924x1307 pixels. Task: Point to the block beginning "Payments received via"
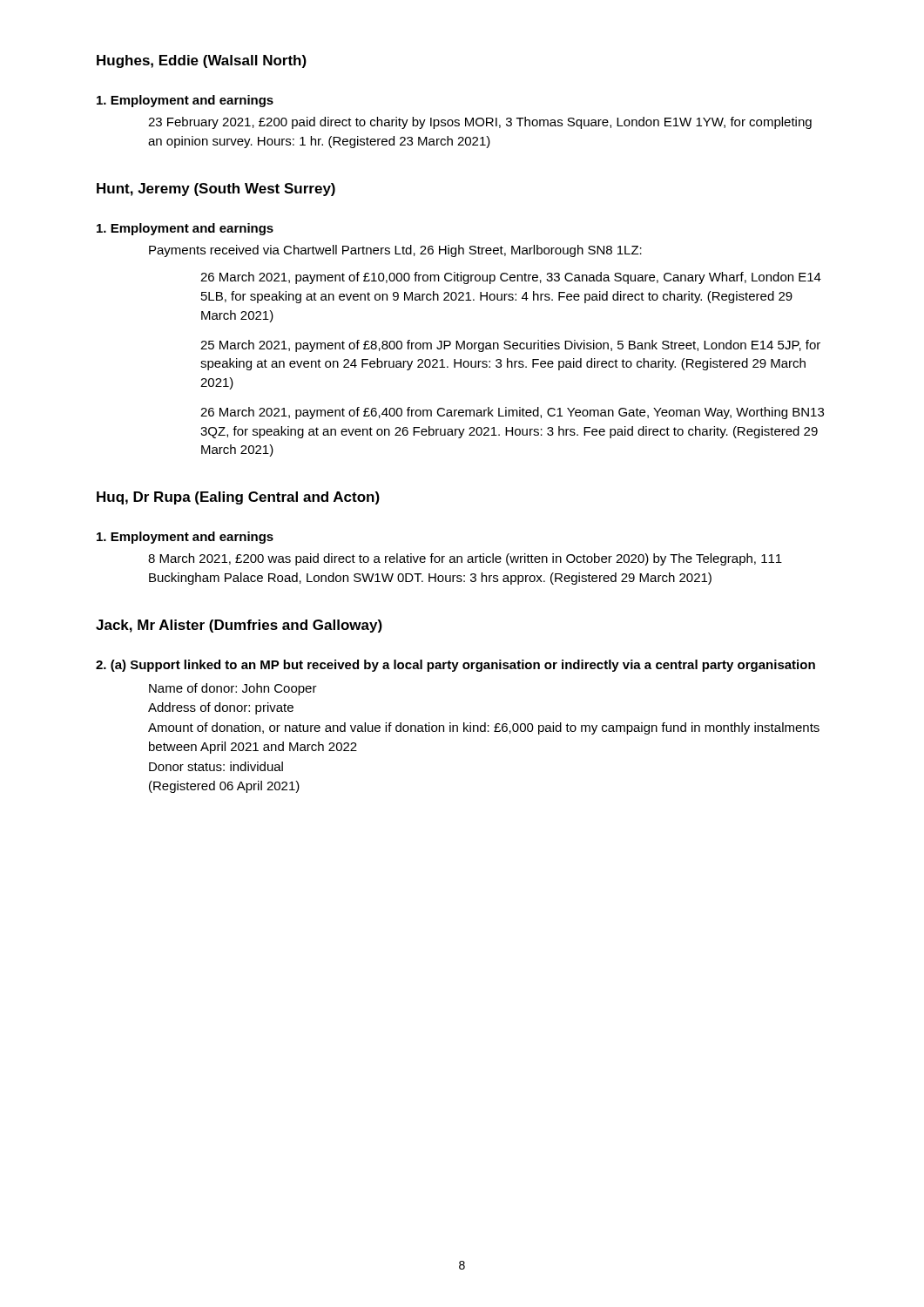395,249
